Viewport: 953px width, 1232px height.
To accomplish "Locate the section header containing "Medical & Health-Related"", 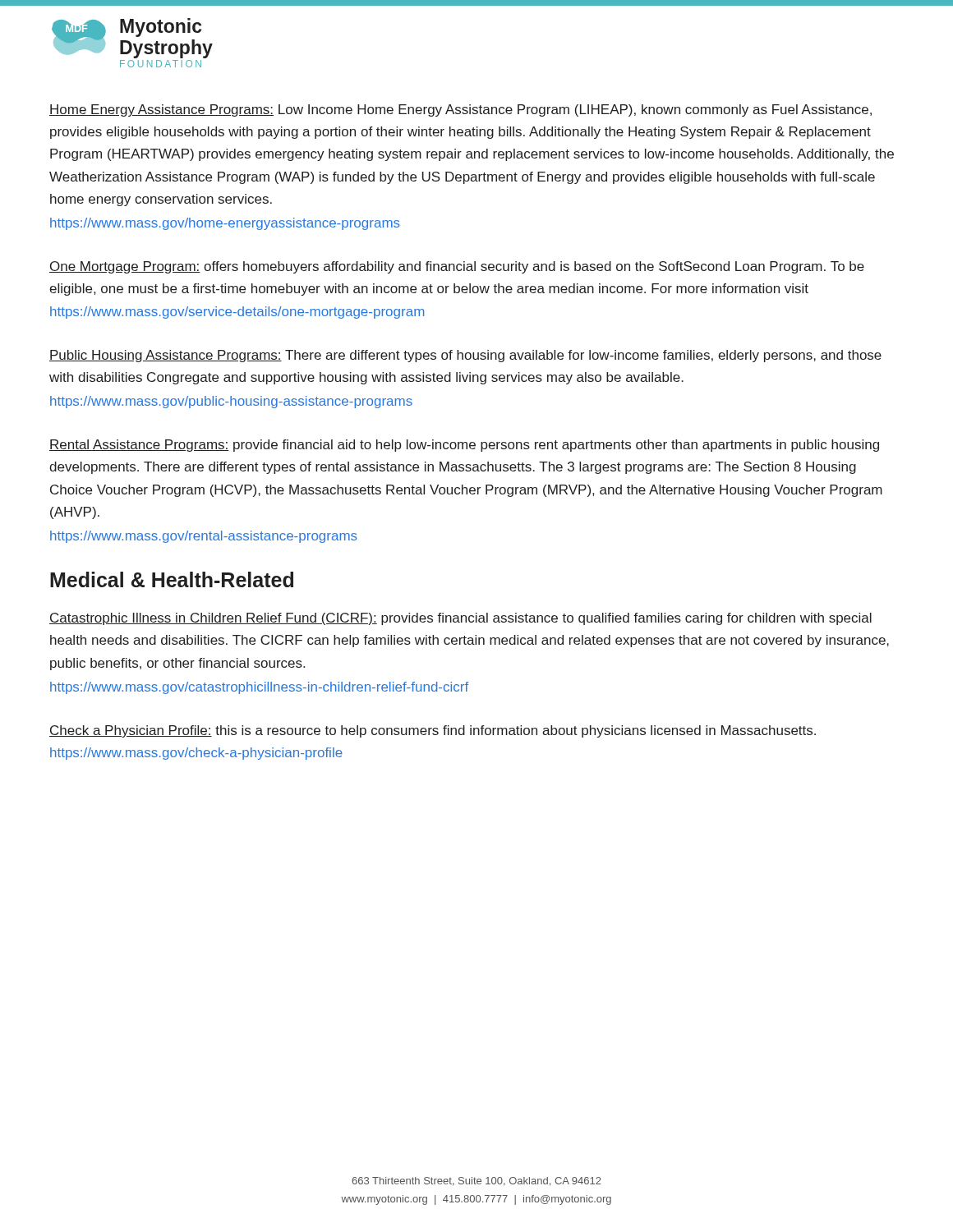I will pyautogui.click(x=172, y=580).
